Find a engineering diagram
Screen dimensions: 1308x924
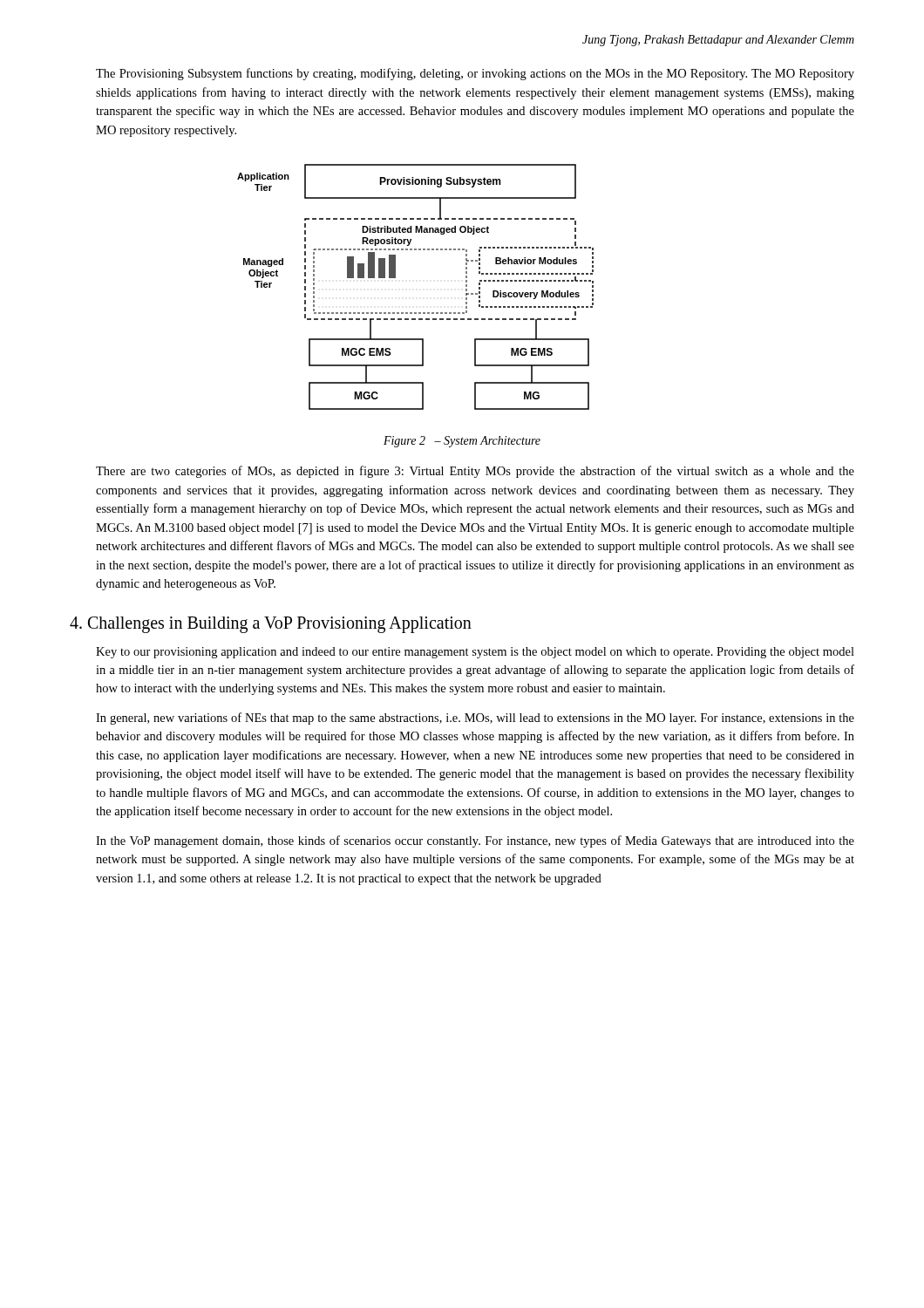coord(462,291)
